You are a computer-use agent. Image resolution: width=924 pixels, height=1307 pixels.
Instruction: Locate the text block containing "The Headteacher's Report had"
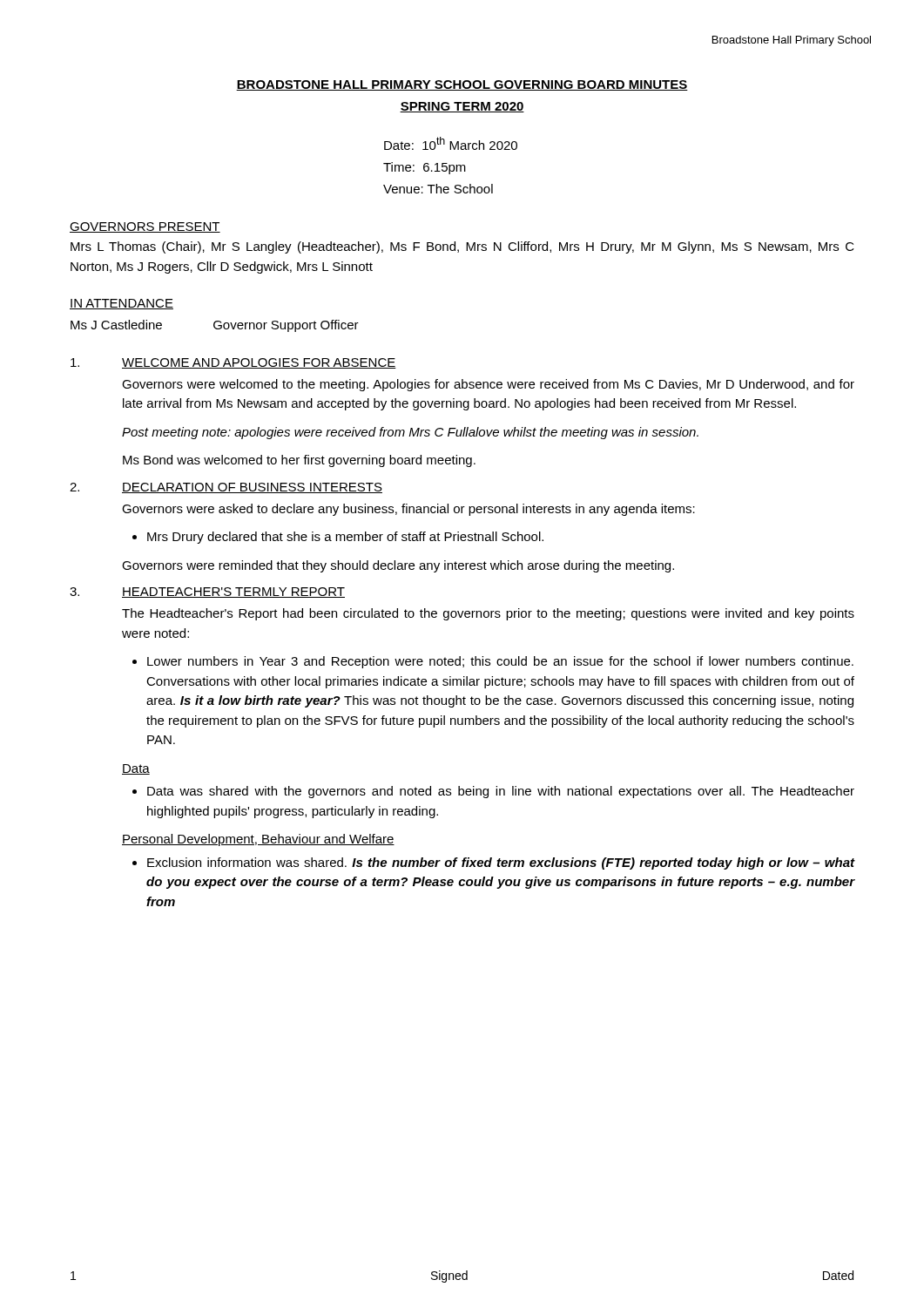[488, 623]
